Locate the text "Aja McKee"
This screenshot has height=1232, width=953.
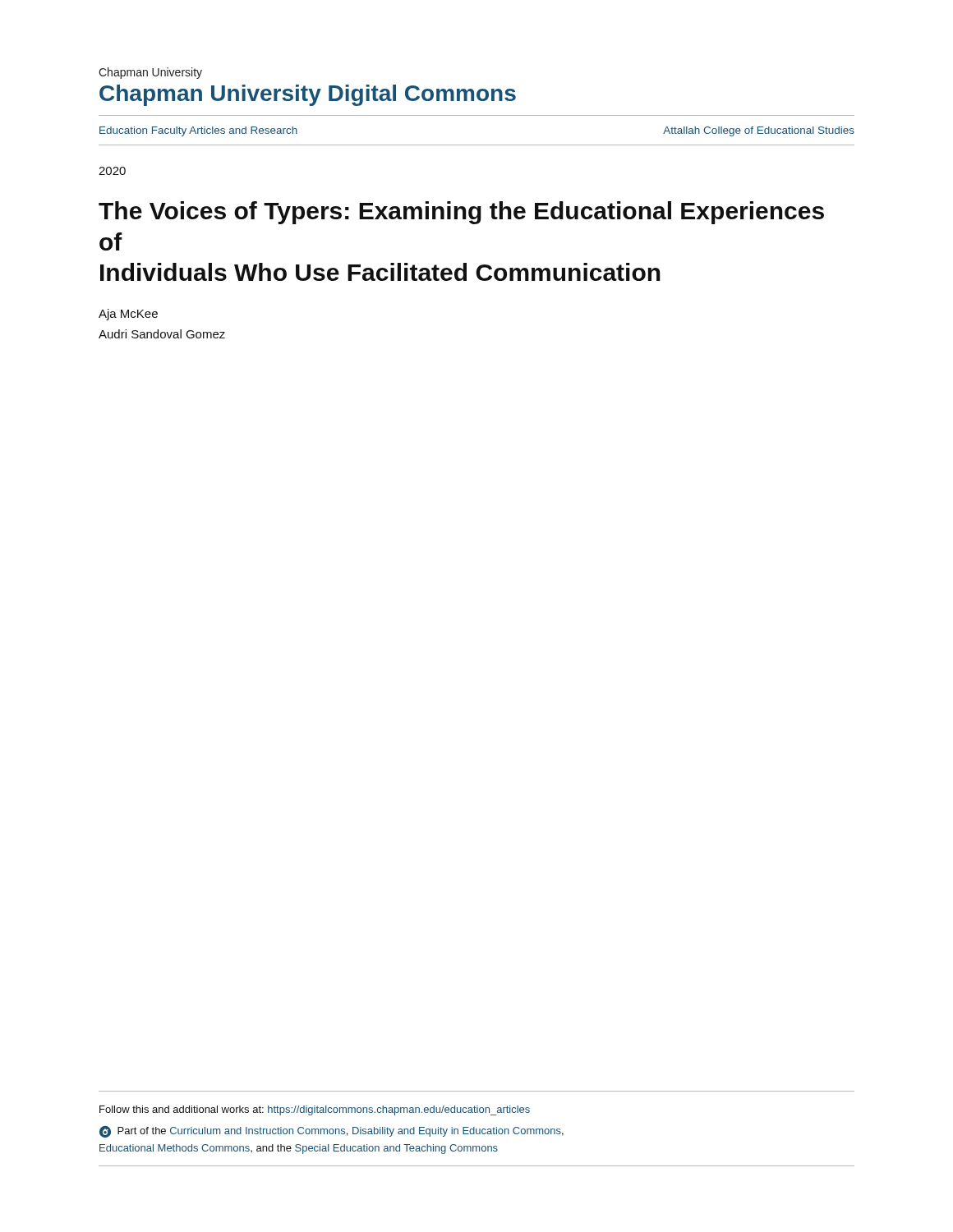[x=128, y=313]
